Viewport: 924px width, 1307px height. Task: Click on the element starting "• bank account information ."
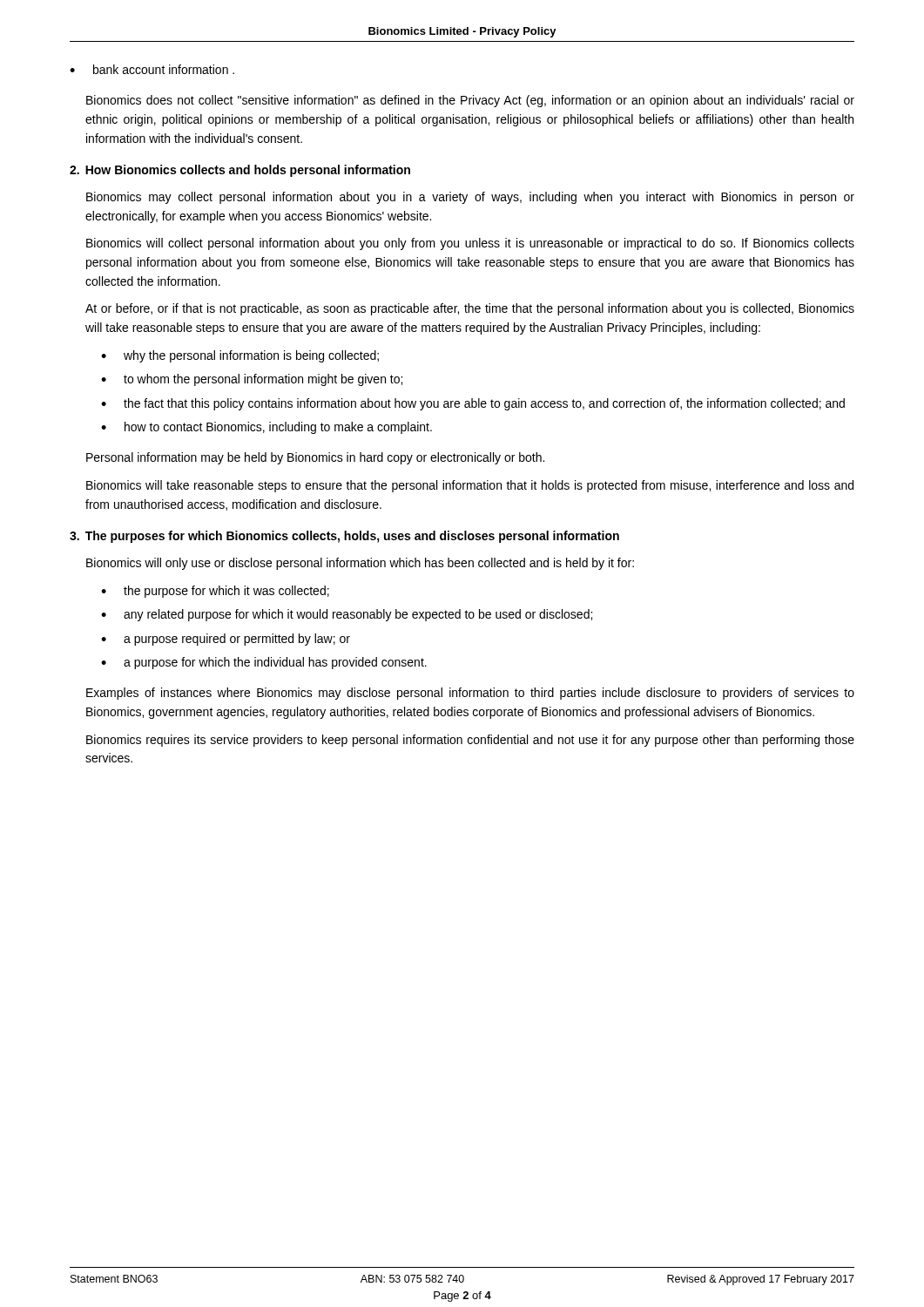[x=153, y=71]
